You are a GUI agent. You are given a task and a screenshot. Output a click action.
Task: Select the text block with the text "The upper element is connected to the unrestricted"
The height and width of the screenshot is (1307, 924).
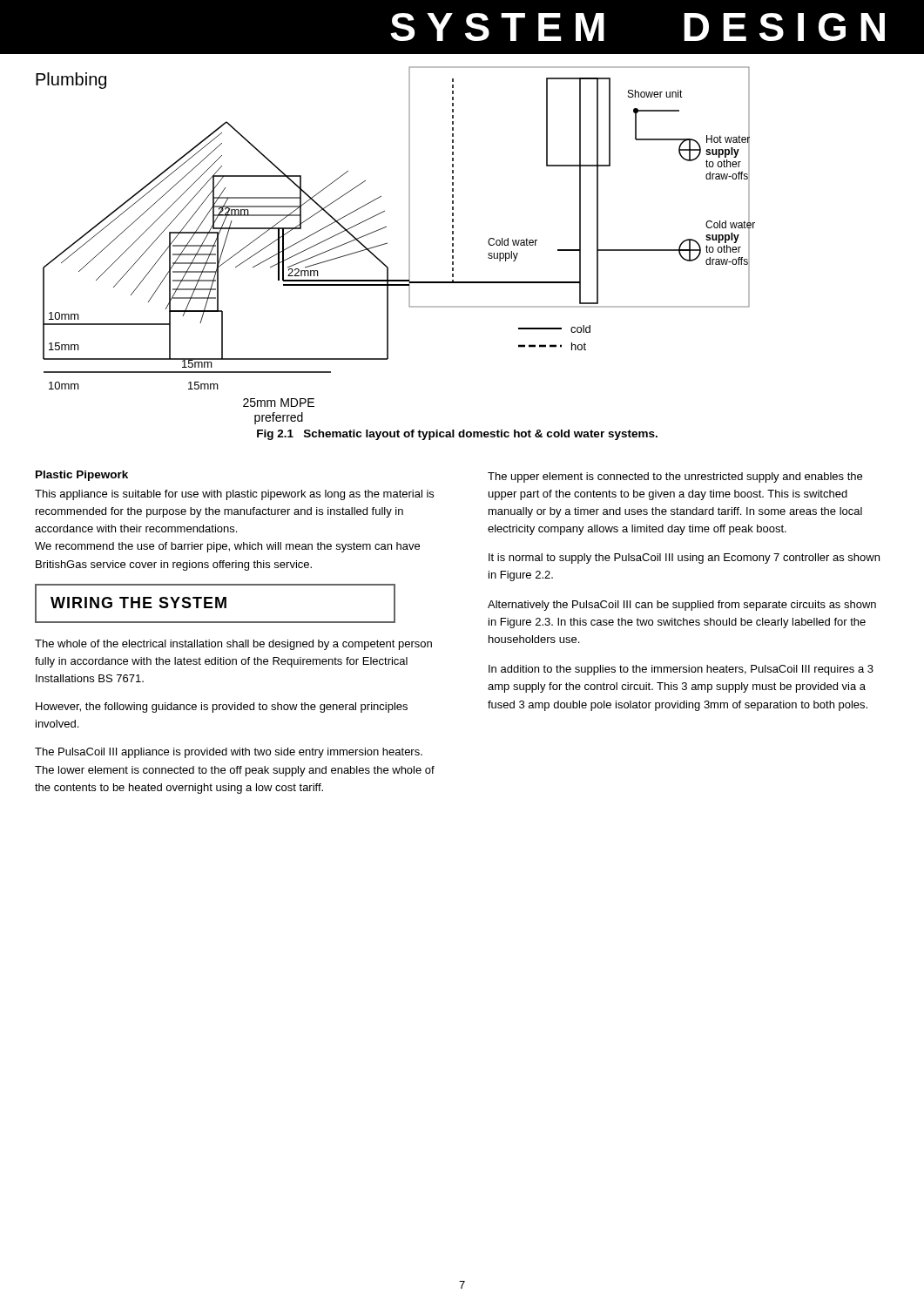click(x=688, y=591)
